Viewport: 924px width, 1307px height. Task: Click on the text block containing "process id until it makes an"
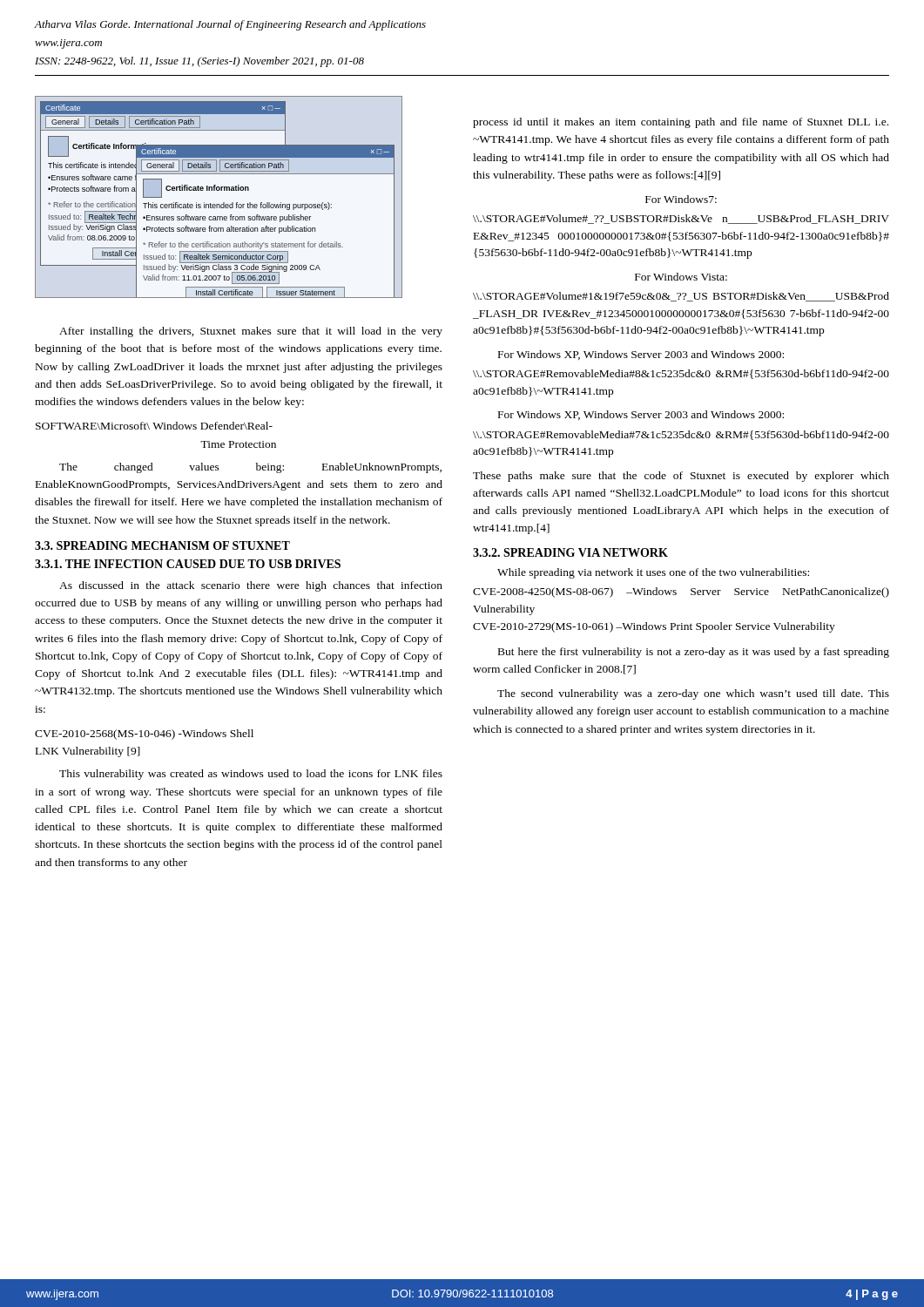pyautogui.click(x=681, y=149)
